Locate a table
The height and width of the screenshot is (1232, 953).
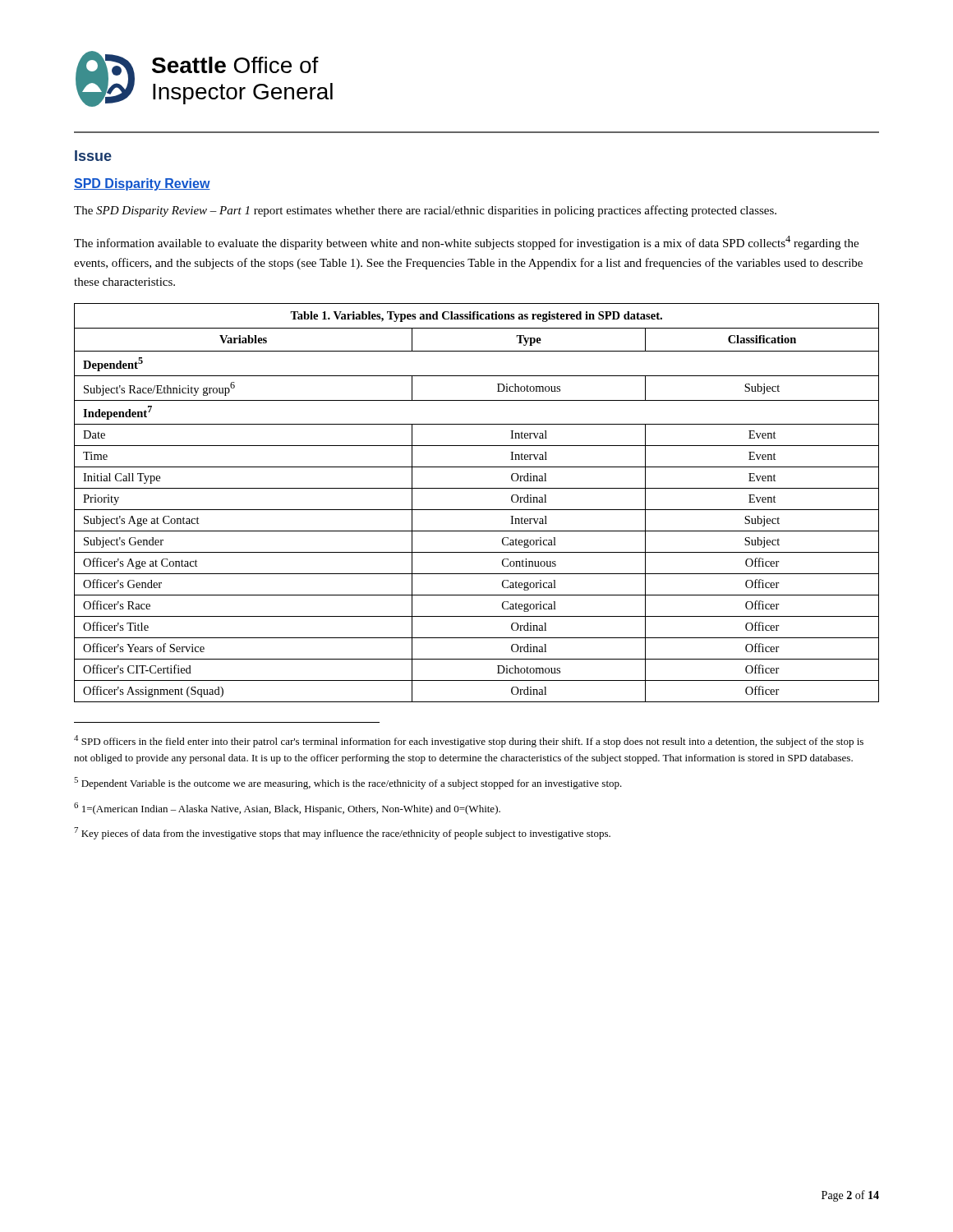(x=476, y=503)
